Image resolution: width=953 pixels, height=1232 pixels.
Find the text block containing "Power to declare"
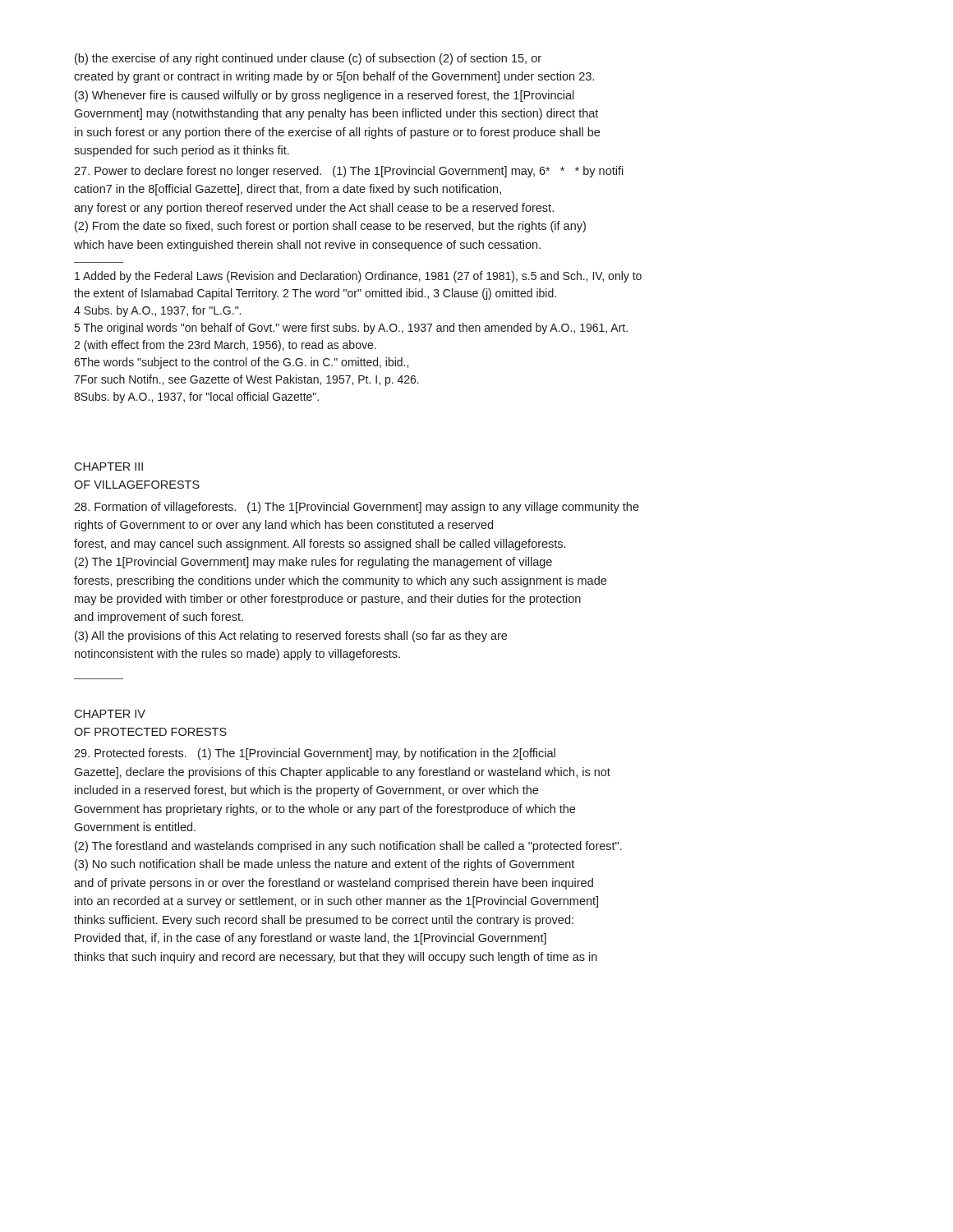(x=349, y=208)
